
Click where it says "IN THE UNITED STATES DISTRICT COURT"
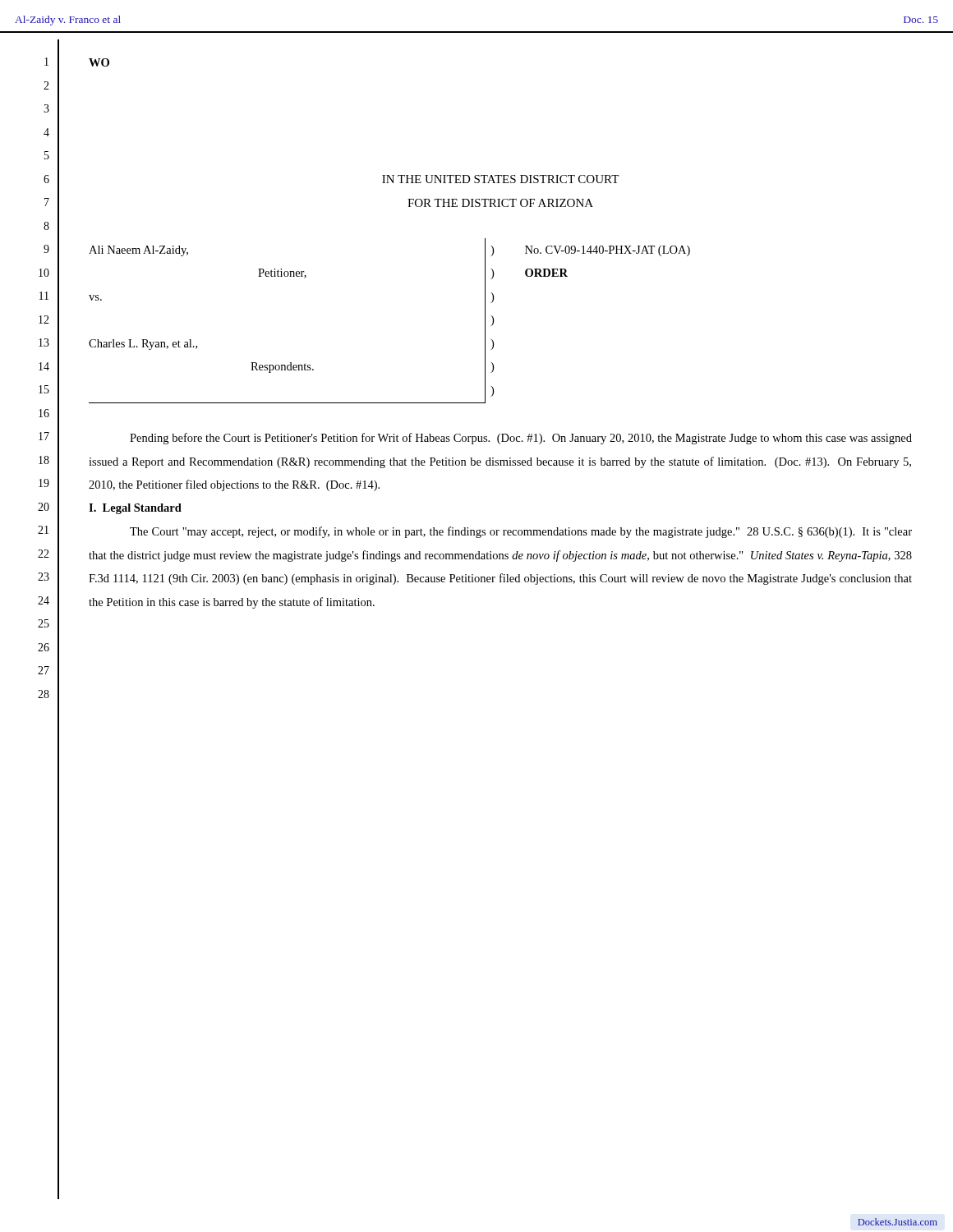point(500,179)
